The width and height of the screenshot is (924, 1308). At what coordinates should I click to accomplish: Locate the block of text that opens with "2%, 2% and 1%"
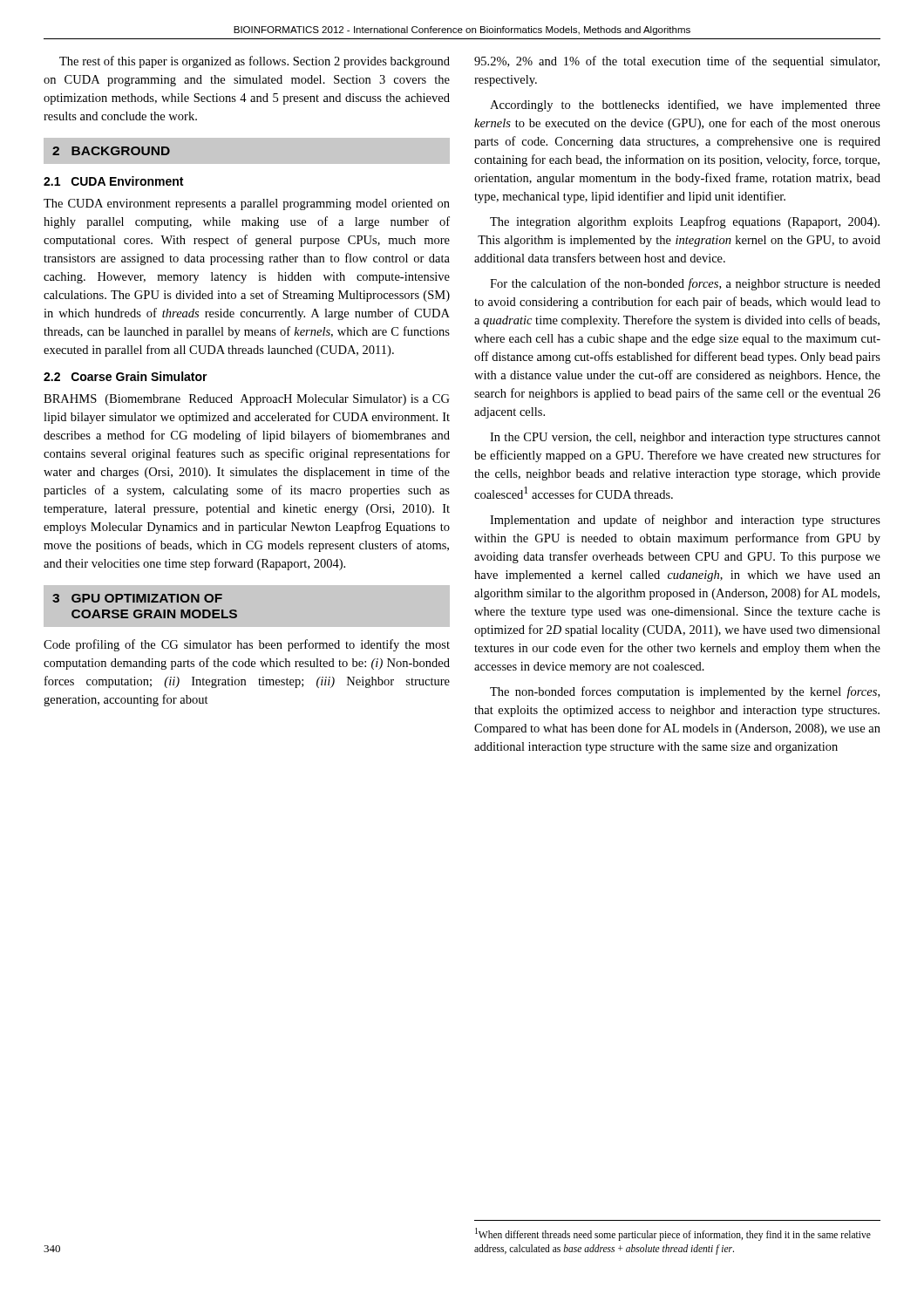point(677,71)
